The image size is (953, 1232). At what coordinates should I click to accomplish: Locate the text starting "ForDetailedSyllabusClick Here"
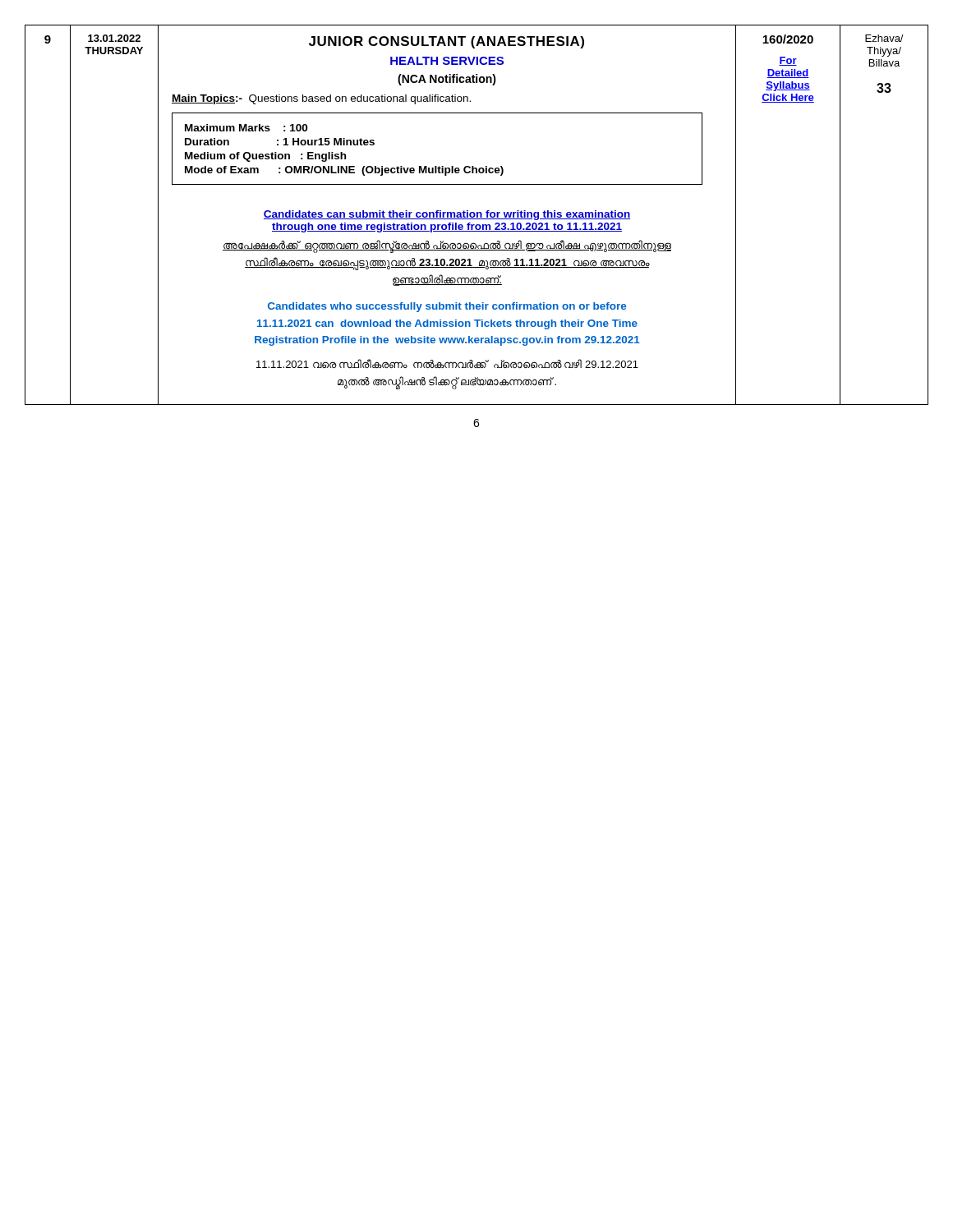[788, 79]
